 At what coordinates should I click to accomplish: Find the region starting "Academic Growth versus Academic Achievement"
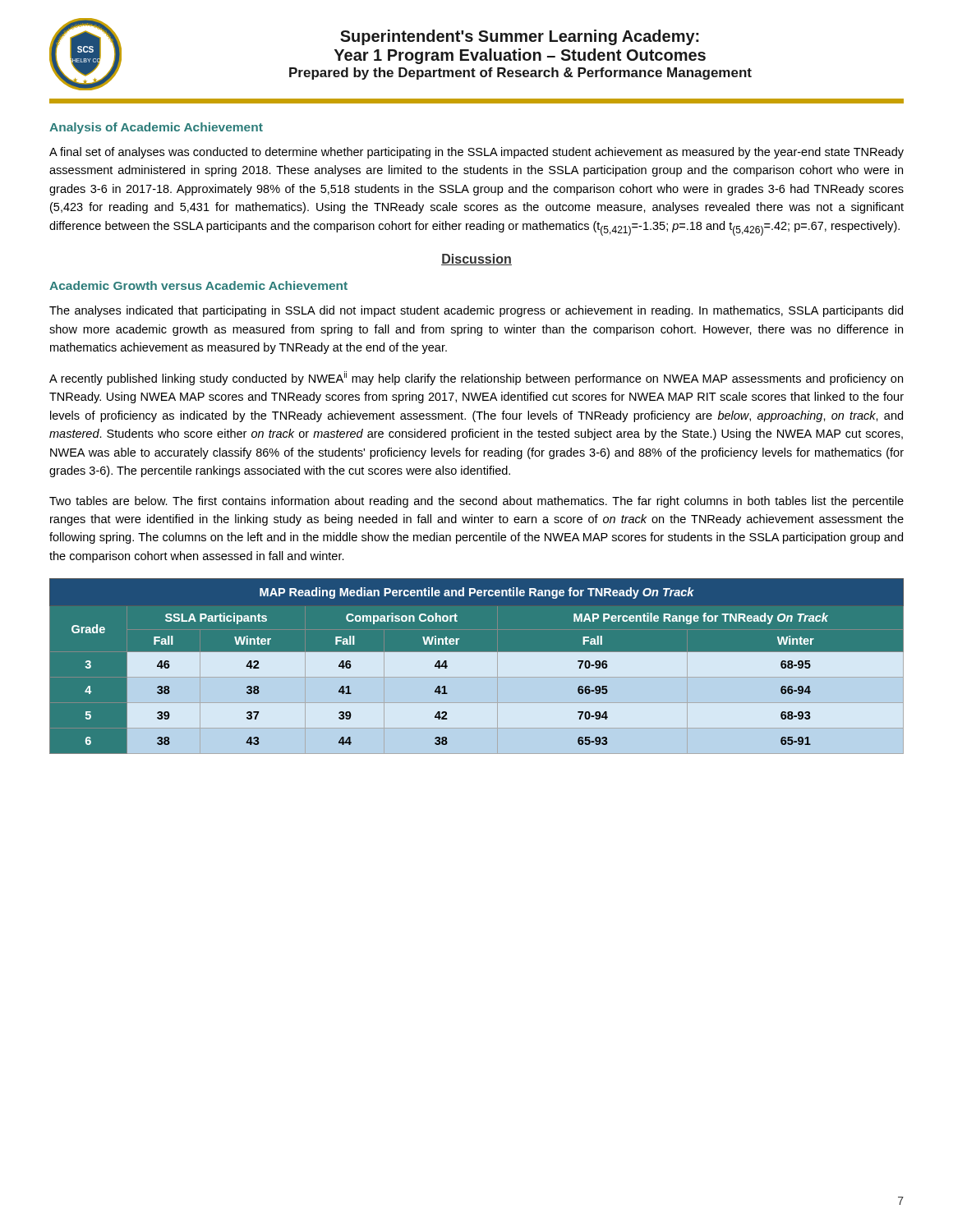[199, 286]
